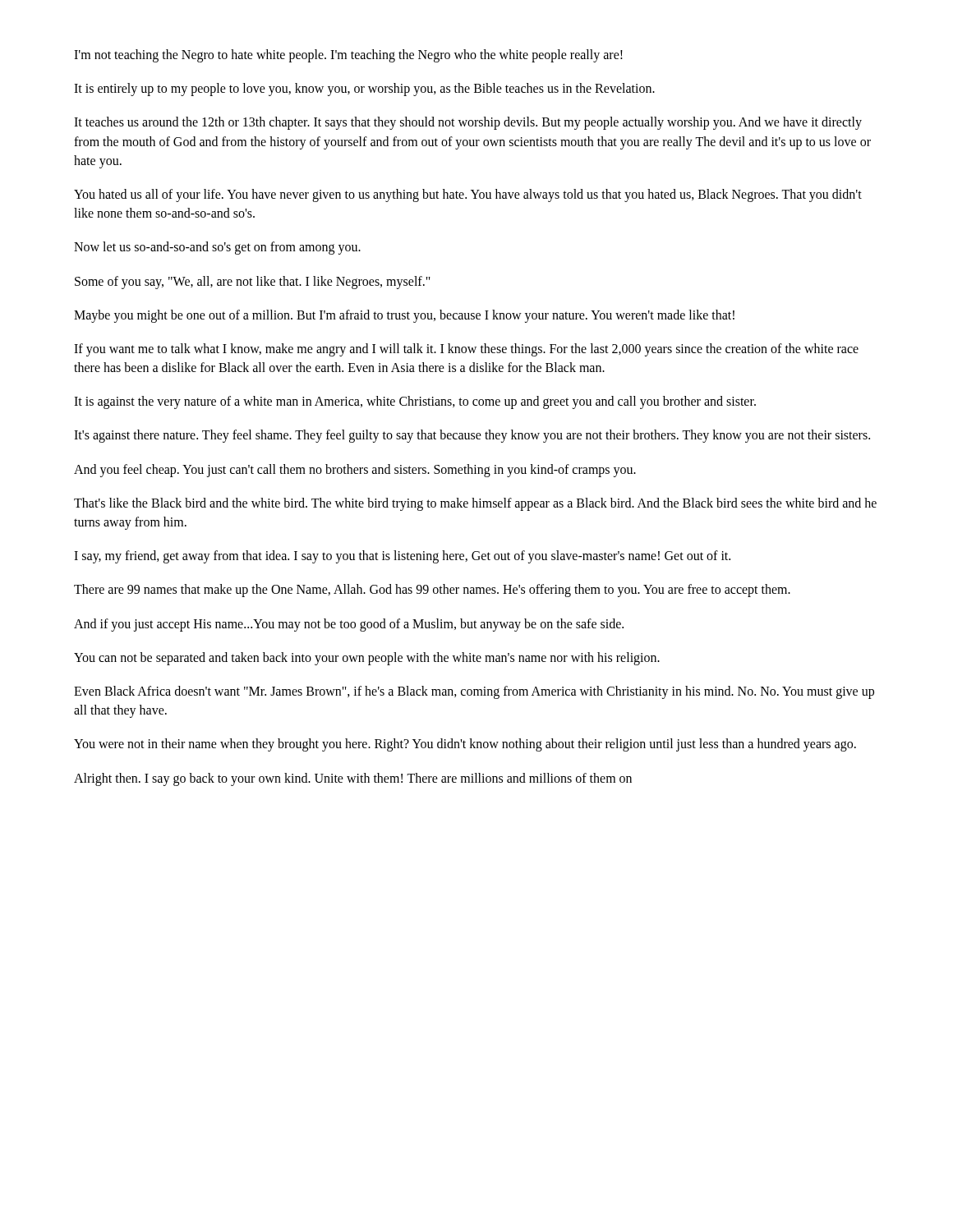Locate the text block that says "If you want me"
Viewport: 953px width, 1232px height.
[466, 358]
